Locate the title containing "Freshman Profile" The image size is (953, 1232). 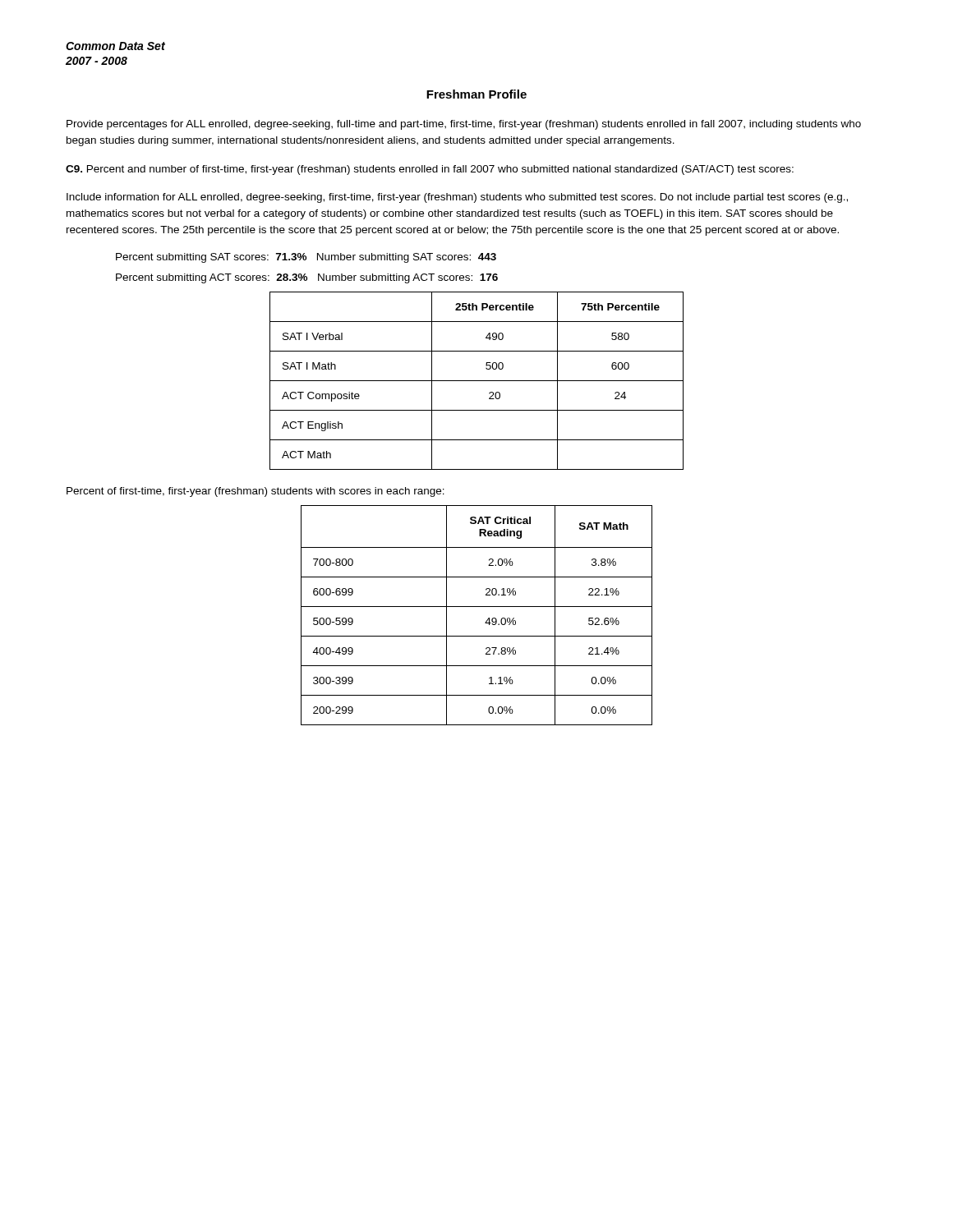[476, 94]
